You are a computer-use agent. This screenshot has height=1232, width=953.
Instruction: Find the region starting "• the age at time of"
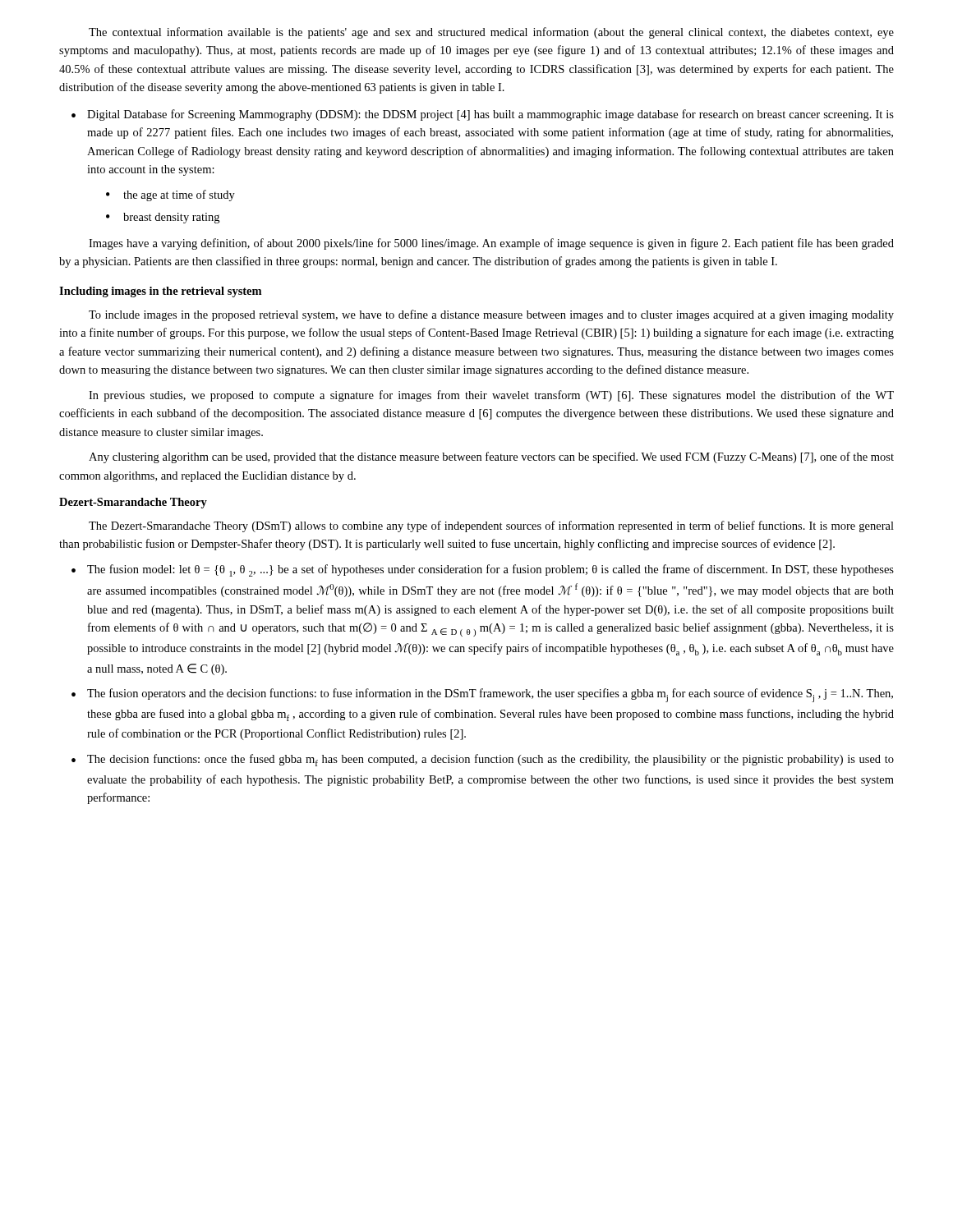tap(170, 195)
